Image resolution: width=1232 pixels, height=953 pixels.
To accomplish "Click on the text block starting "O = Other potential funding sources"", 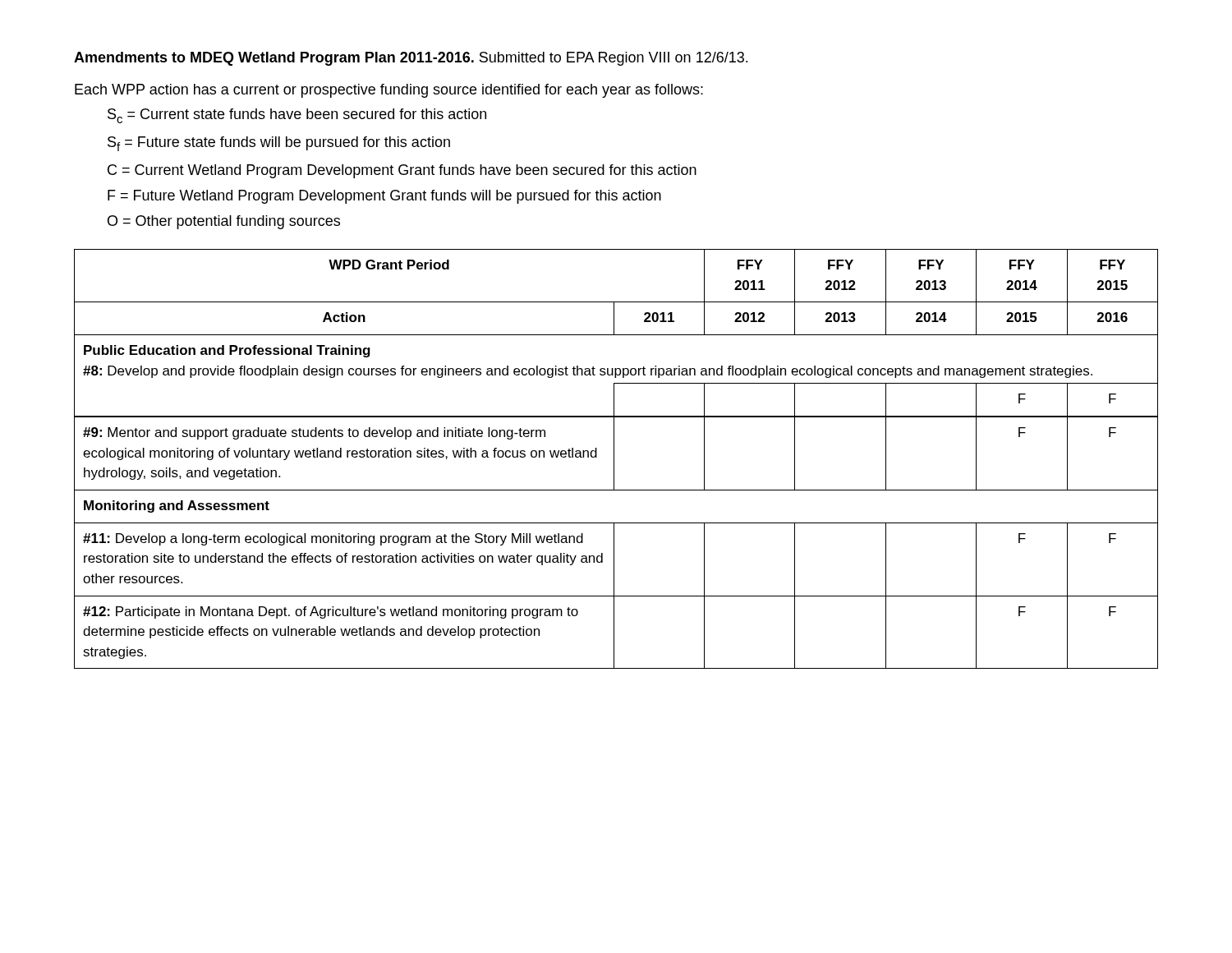I will pos(224,221).
